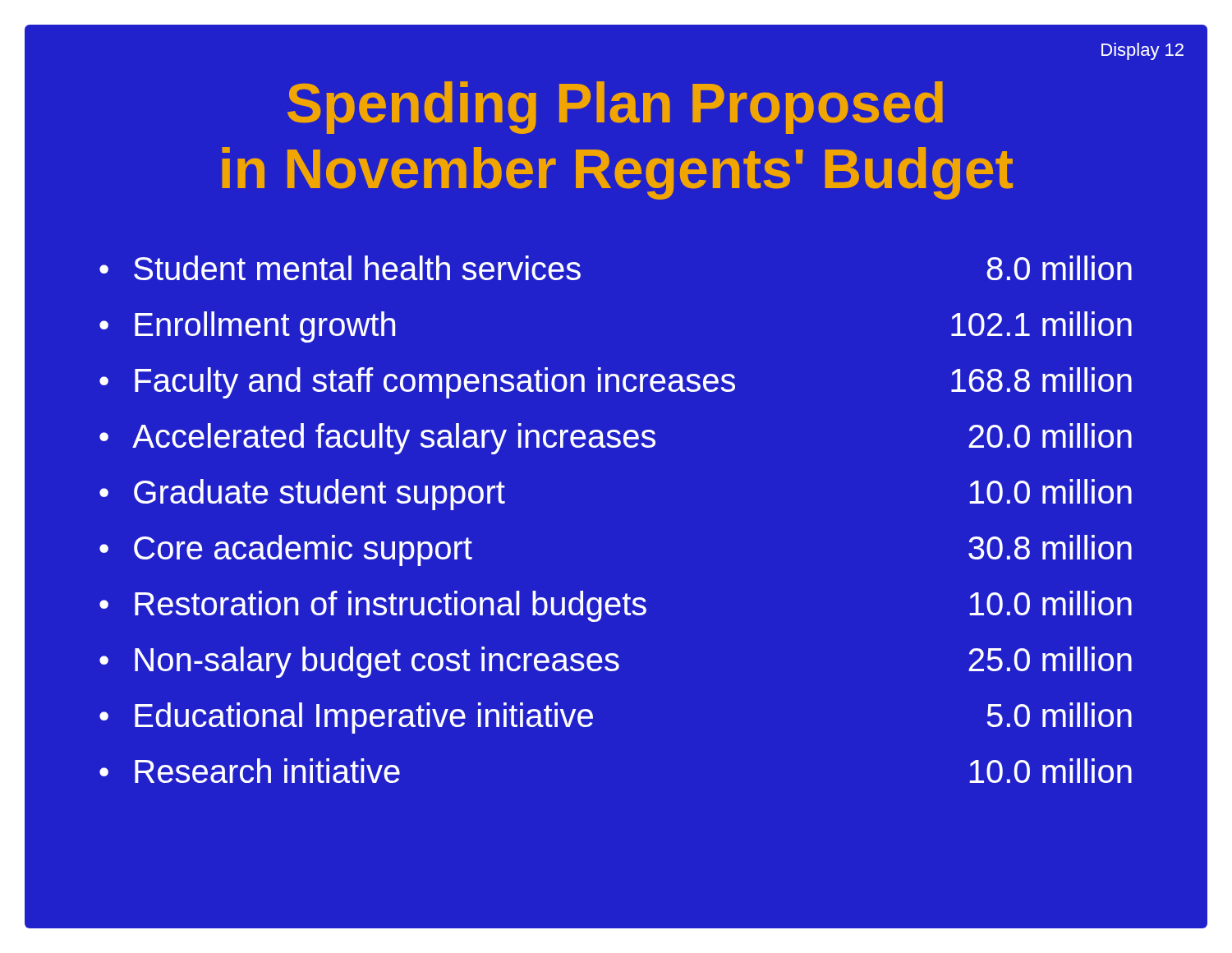Image resolution: width=1232 pixels, height=953 pixels.
Task: Find the list item containing "• Non-salary budget cost"
Action: pos(616,660)
